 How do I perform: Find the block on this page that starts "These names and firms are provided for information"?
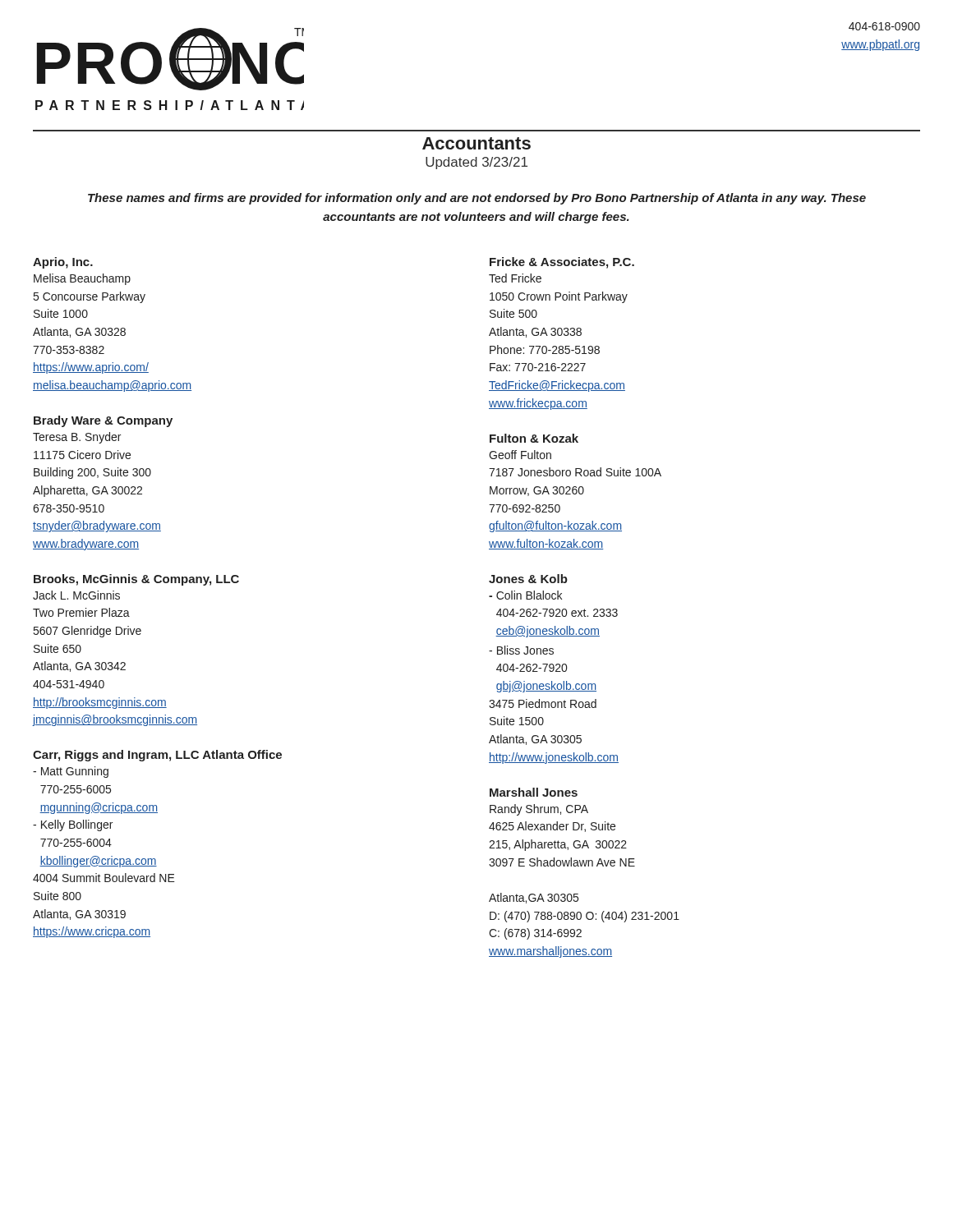coord(476,207)
